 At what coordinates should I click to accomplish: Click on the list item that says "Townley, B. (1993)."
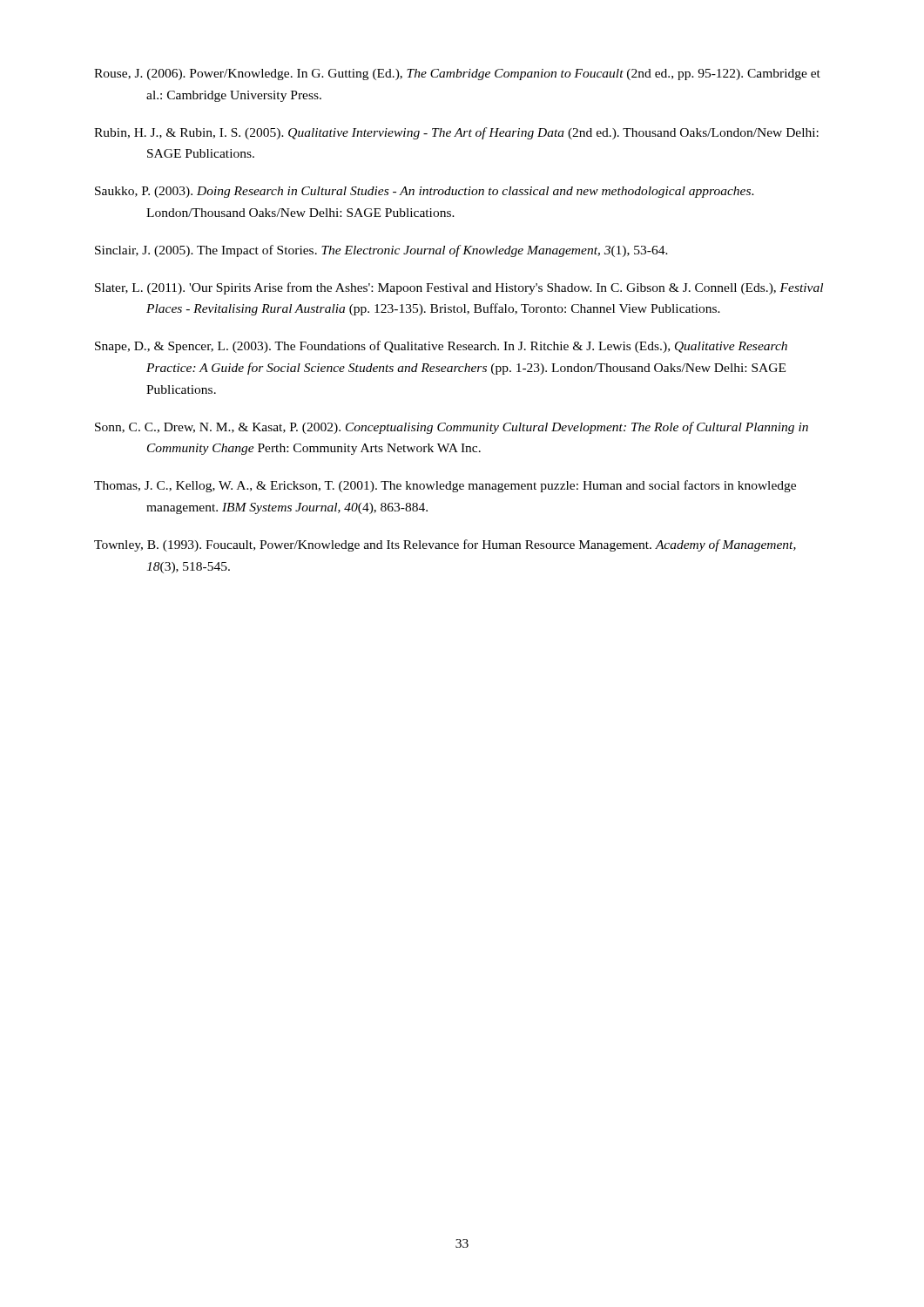click(x=445, y=555)
